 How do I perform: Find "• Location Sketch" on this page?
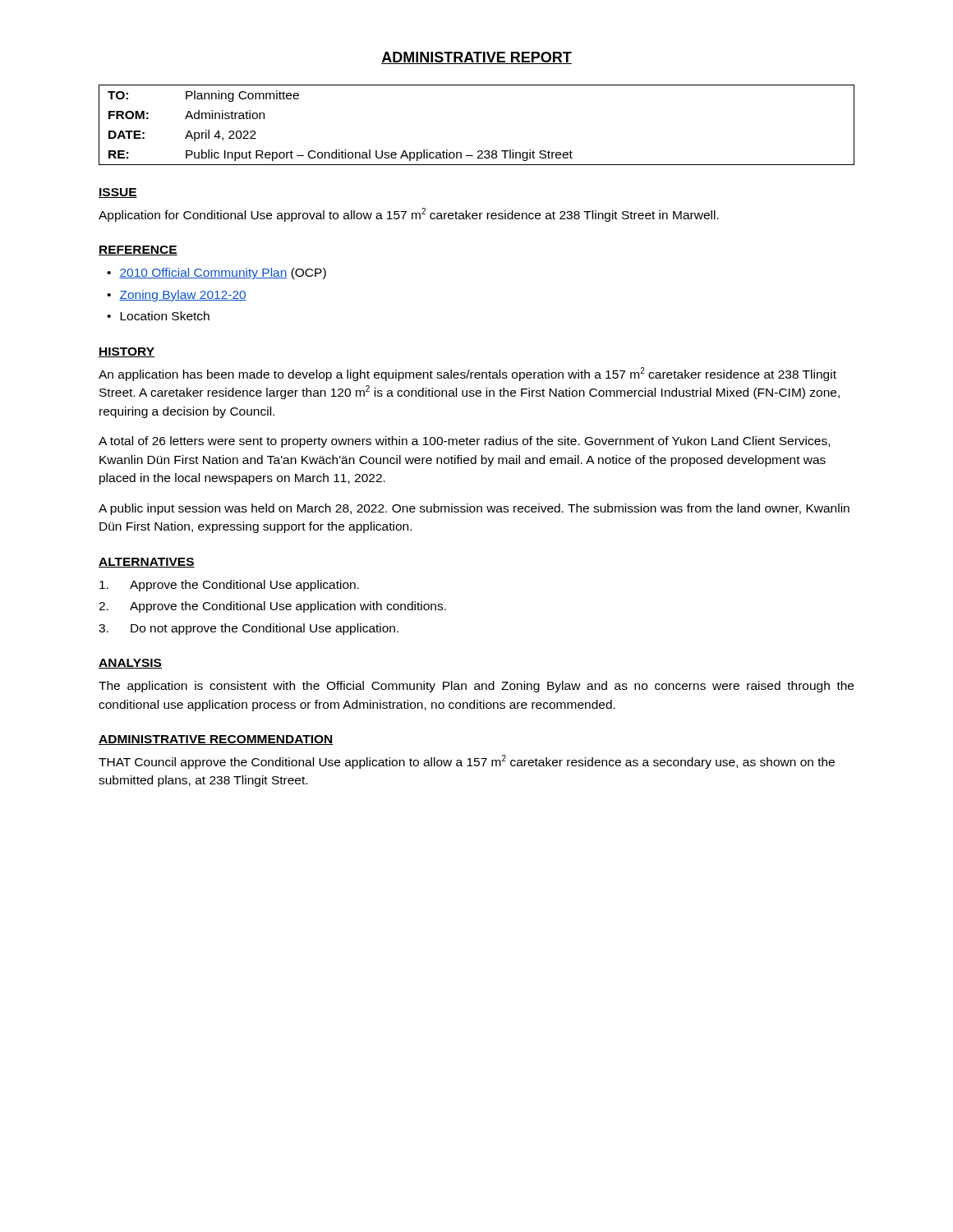click(x=158, y=317)
